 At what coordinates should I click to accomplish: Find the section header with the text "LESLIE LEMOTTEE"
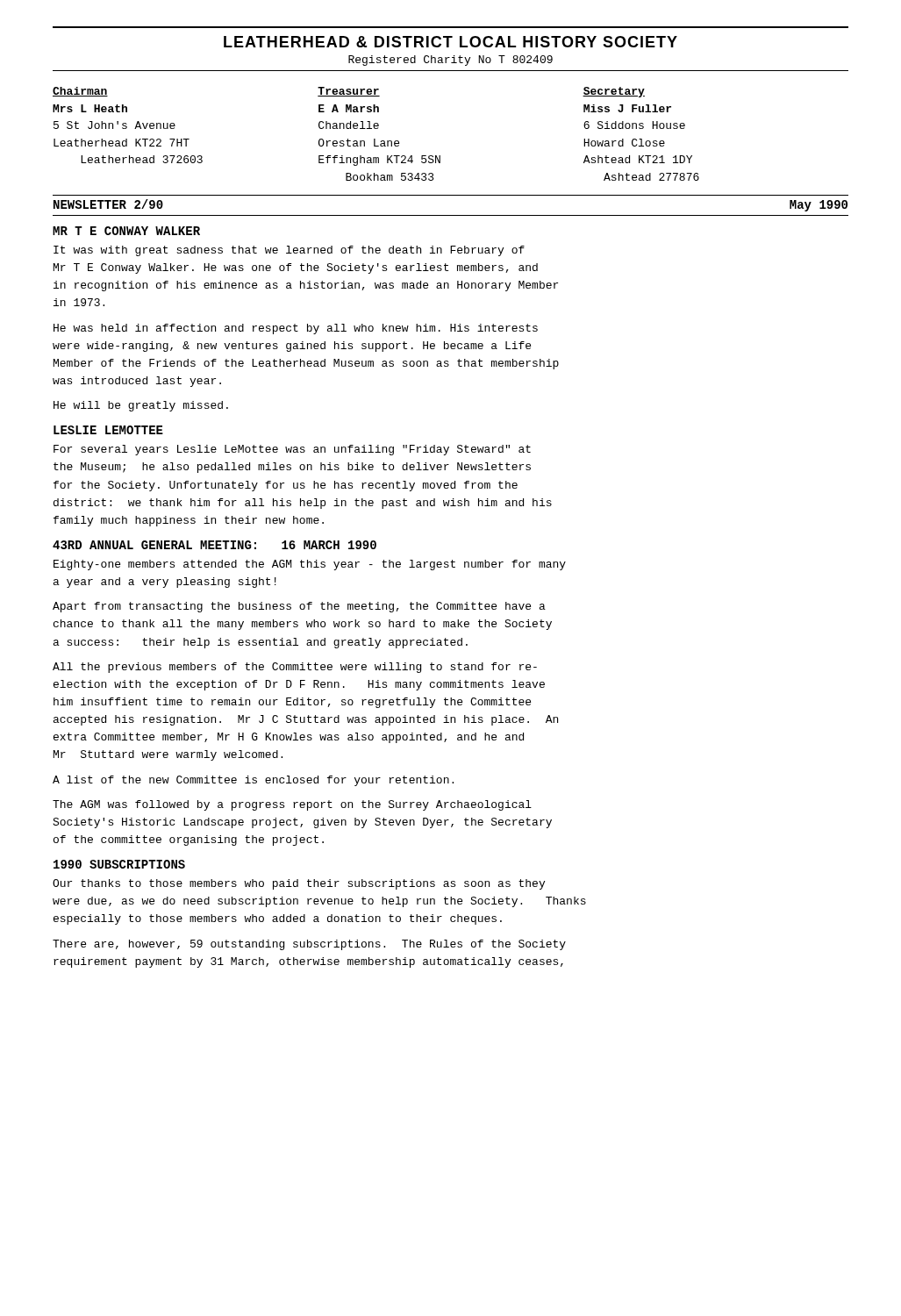(108, 431)
